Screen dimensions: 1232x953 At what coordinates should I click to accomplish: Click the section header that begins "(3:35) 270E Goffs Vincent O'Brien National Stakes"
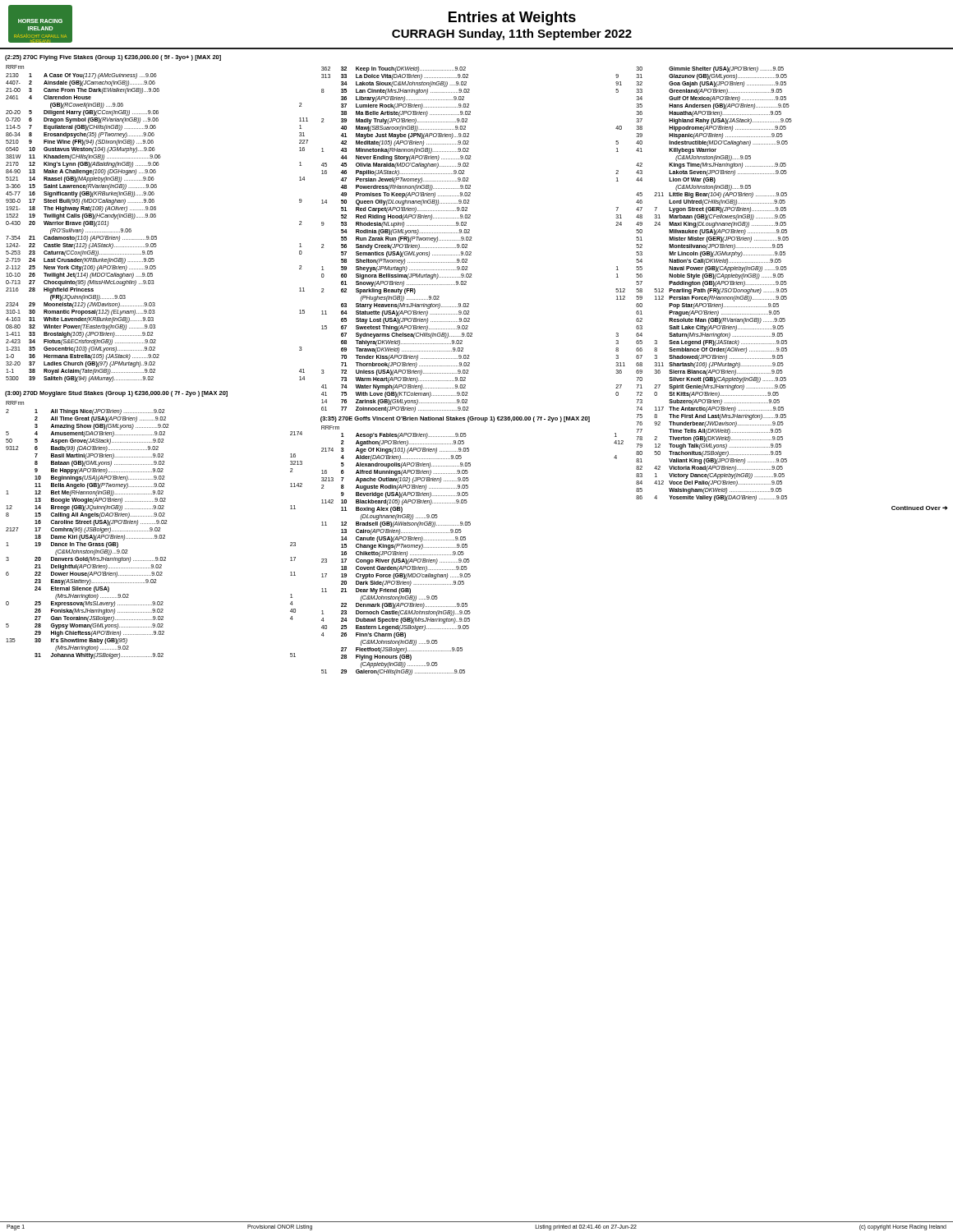click(x=455, y=419)
